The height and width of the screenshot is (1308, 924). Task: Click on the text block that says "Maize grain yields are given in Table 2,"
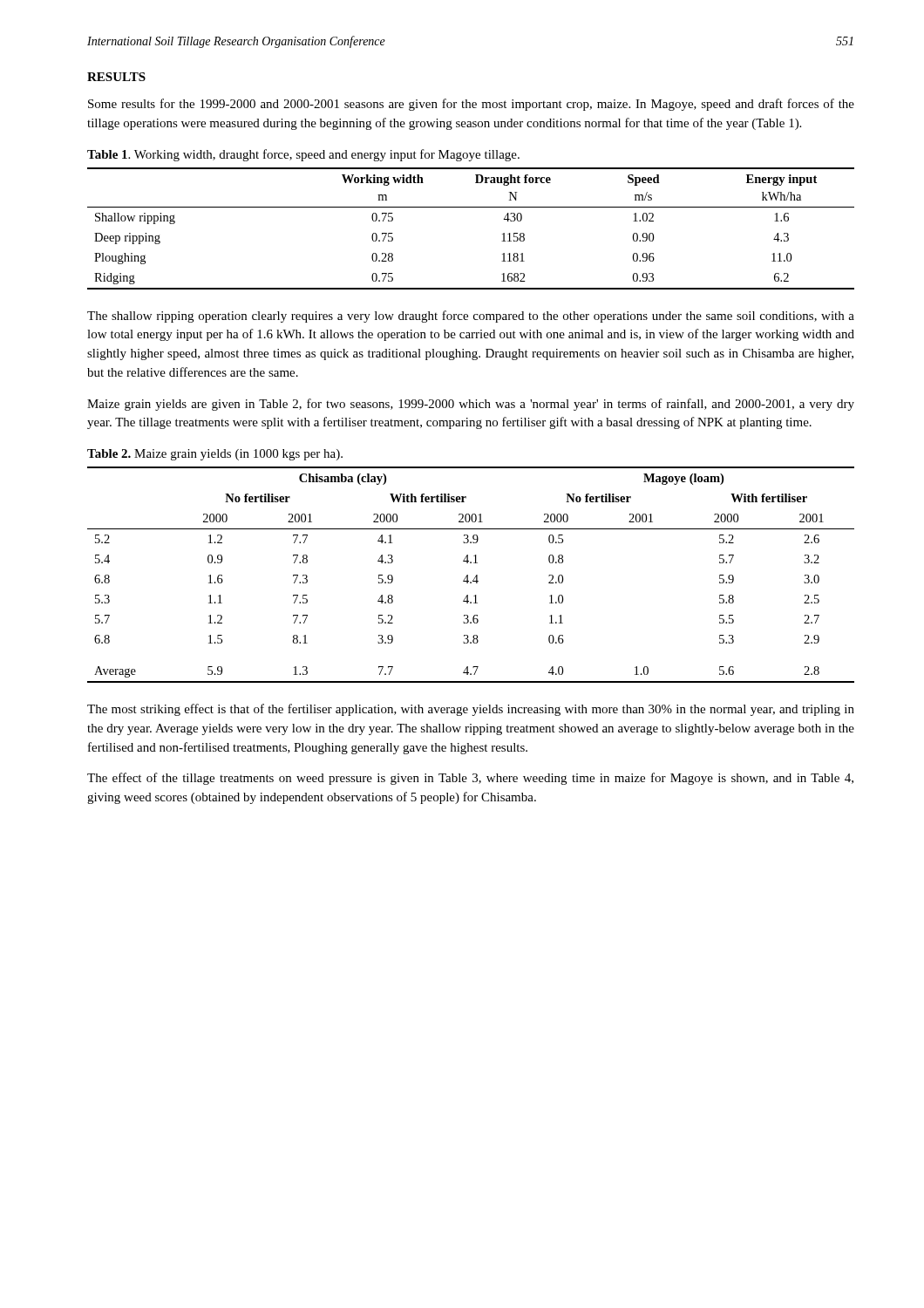click(x=471, y=413)
